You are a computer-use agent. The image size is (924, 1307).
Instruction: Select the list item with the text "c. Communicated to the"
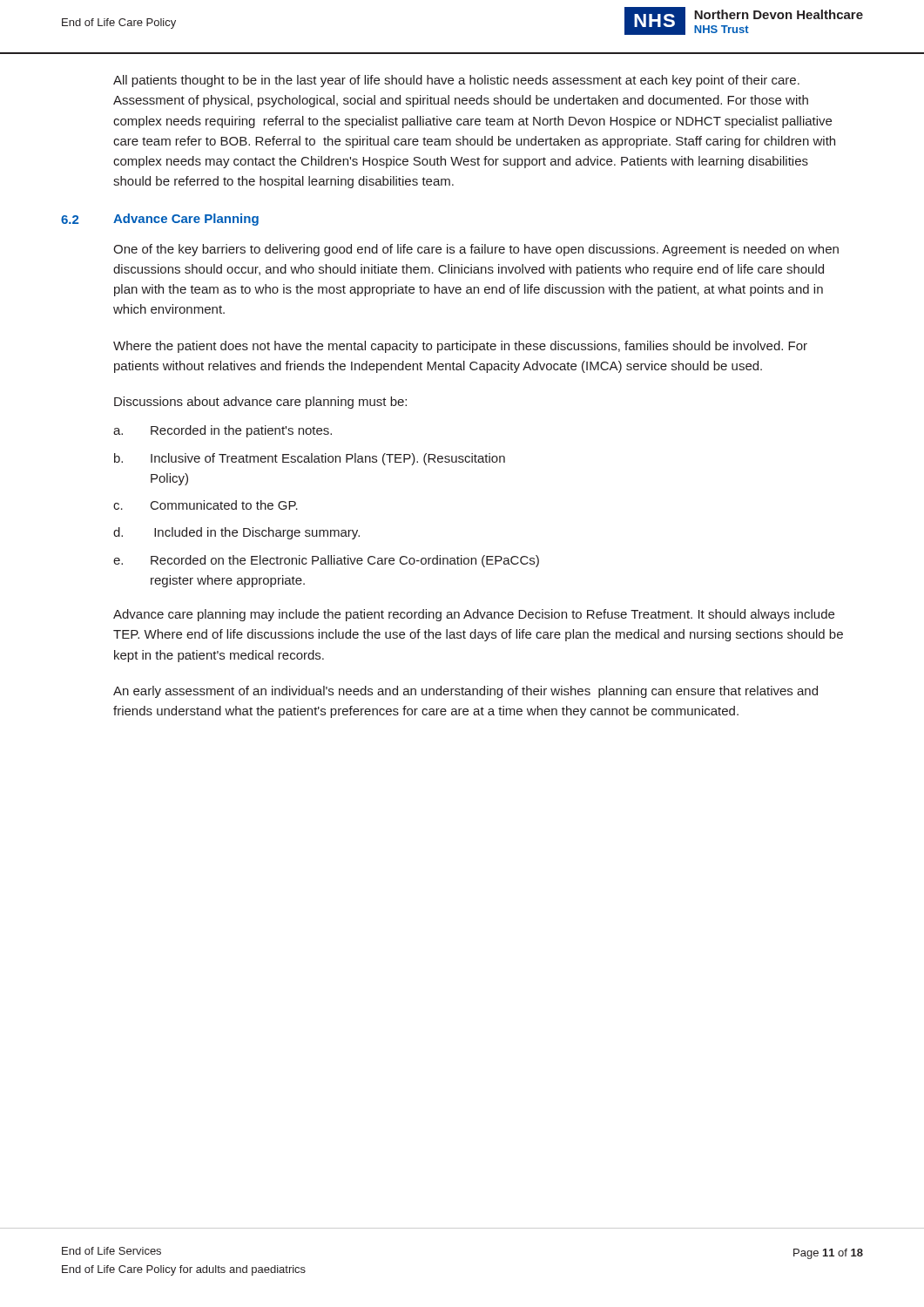(206, 505)
